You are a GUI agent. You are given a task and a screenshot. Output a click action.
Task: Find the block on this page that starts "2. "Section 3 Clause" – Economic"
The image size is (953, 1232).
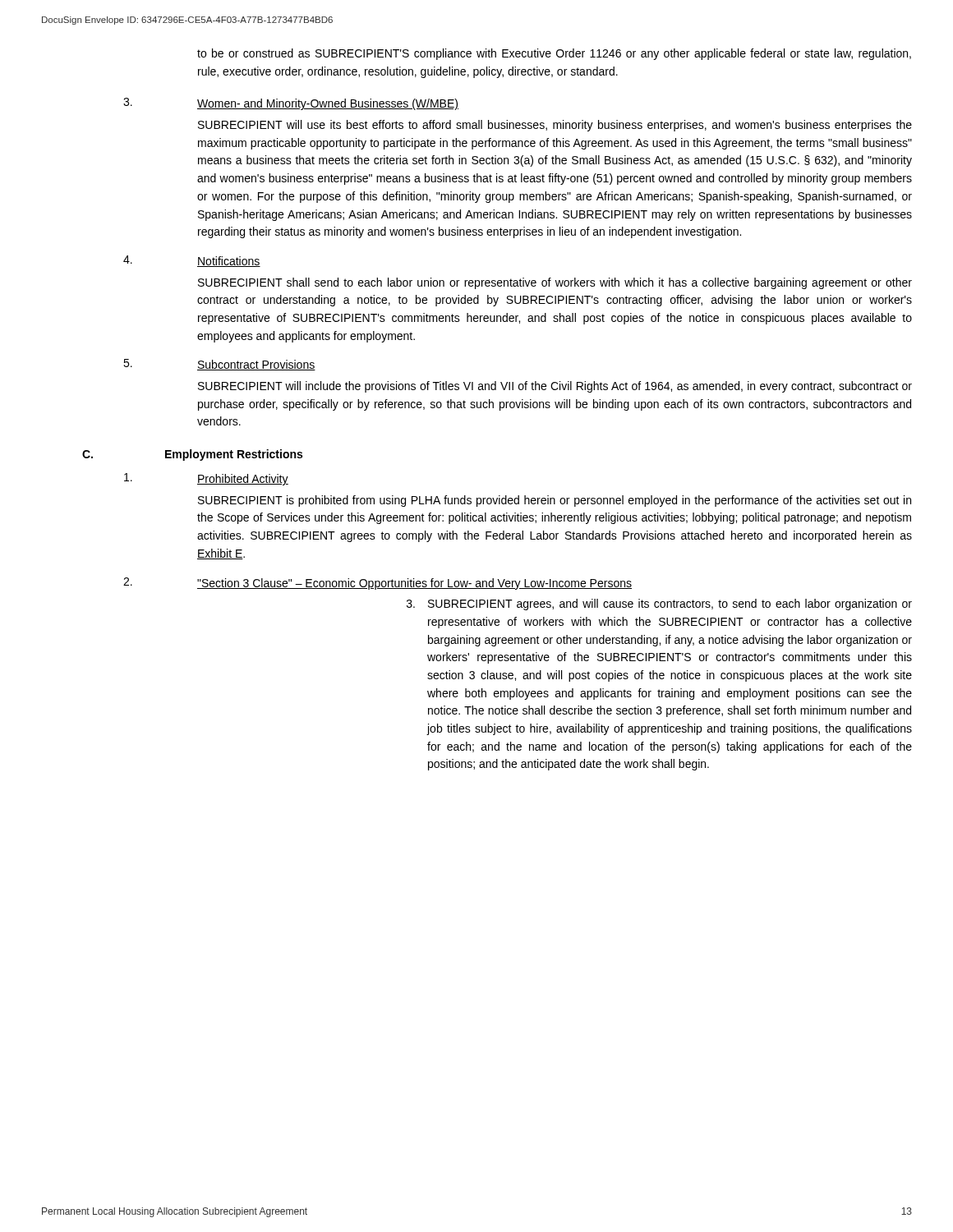476,680
